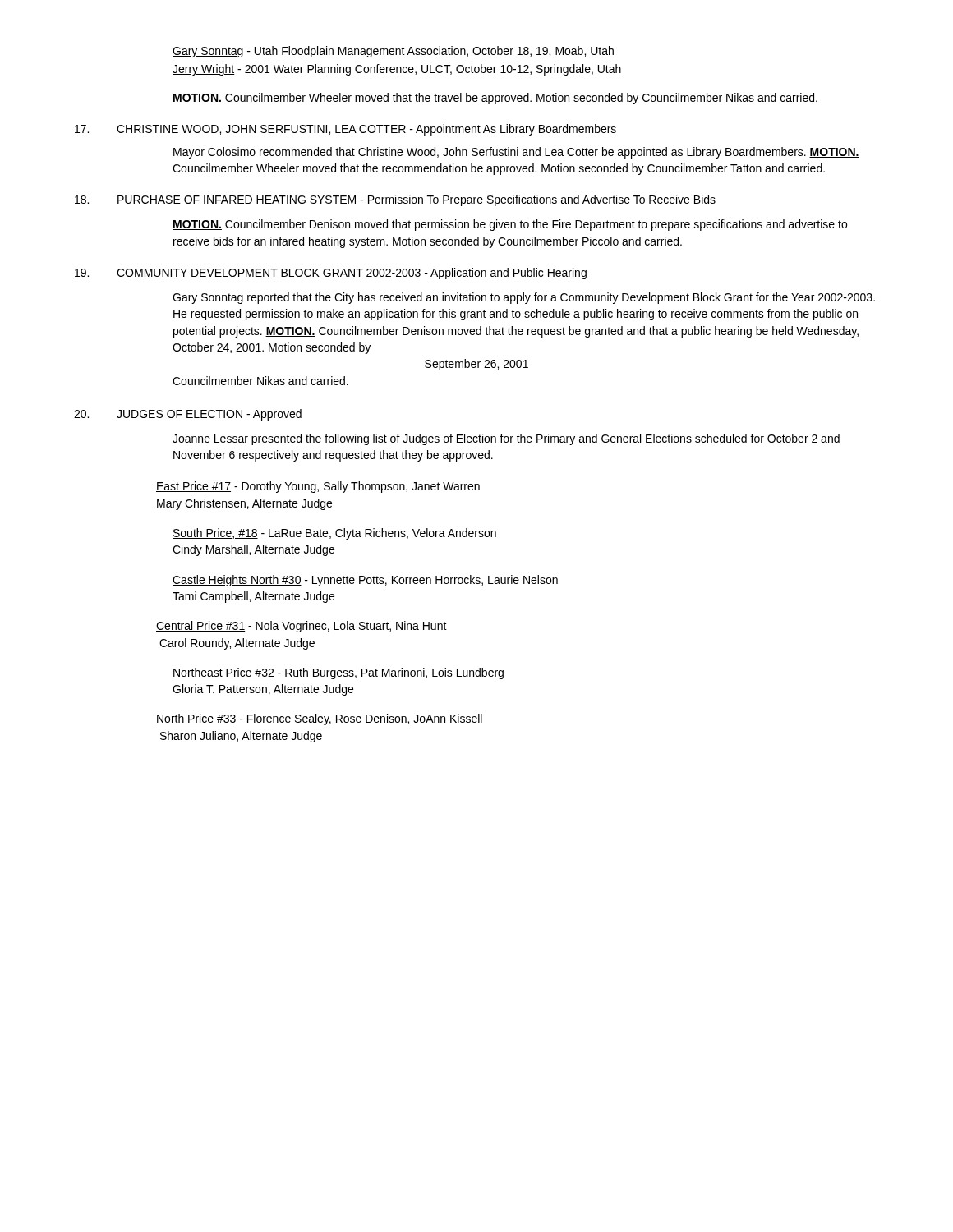This screenshot has height=1232, width=953.
Task: Locate the text "Councilmember Nikas and carried."
Action: pyautogui.click(x=261, y=381)
